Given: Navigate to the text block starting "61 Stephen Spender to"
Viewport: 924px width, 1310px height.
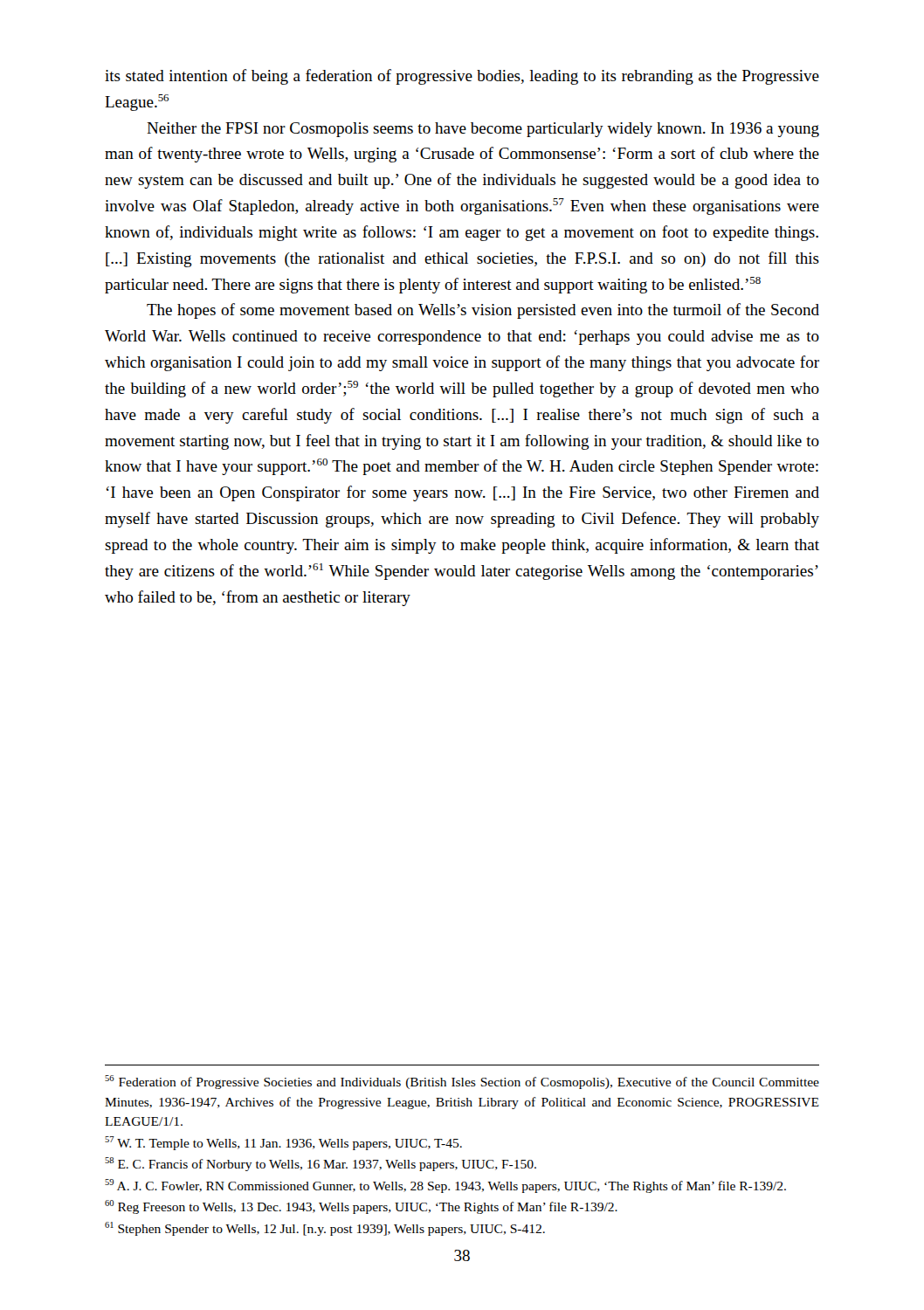Looking at the screenshot, I should [325, 1227].
